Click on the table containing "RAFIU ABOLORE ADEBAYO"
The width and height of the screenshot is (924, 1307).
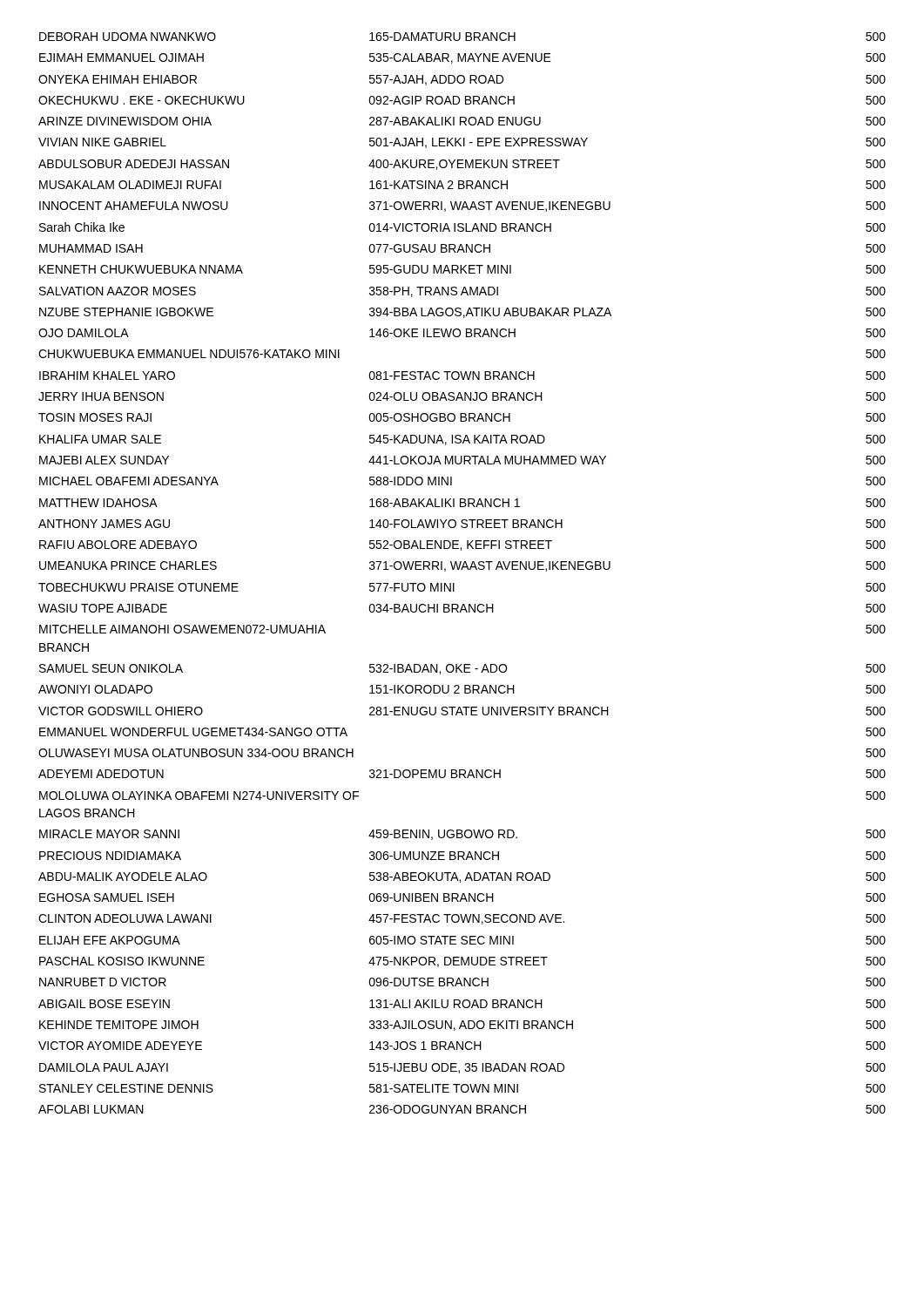(x=462, y=573)
